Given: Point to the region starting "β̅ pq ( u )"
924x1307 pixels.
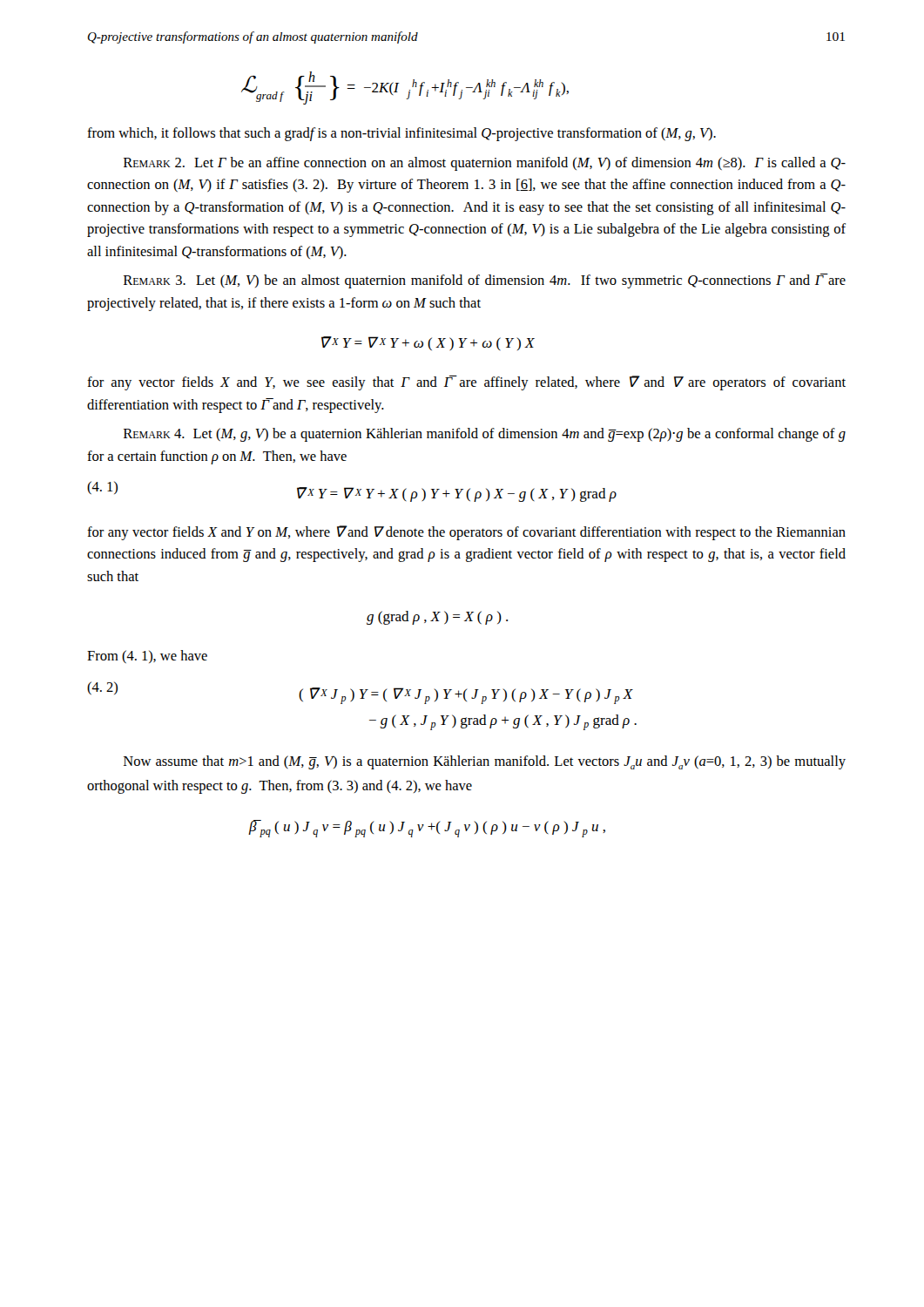Looking at the screenshot, I should 466,824.
